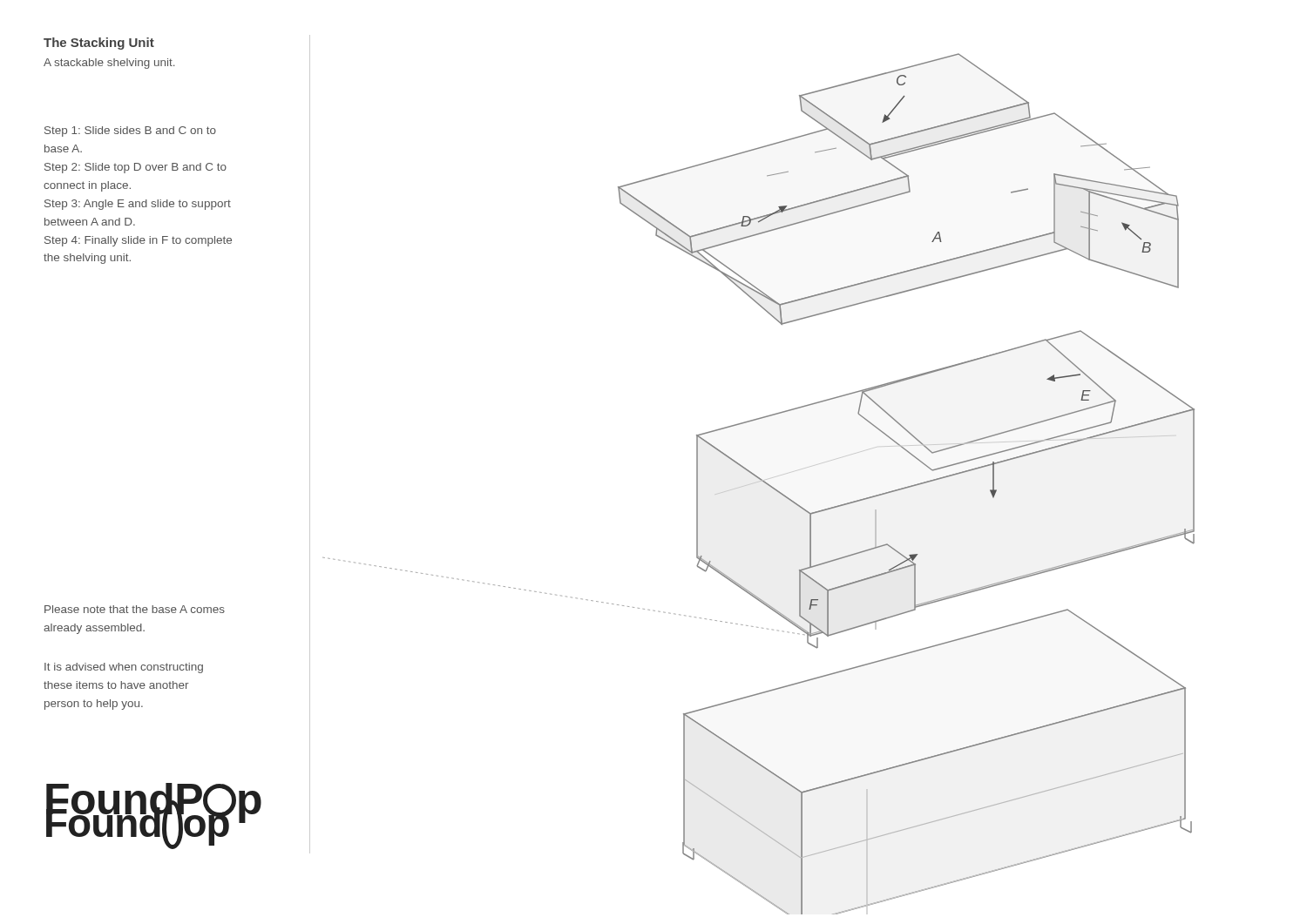Select the text starting "Step 1: Slide"
The height and width of the screenshot is (924, 1307).
click(x=130, y=139)
